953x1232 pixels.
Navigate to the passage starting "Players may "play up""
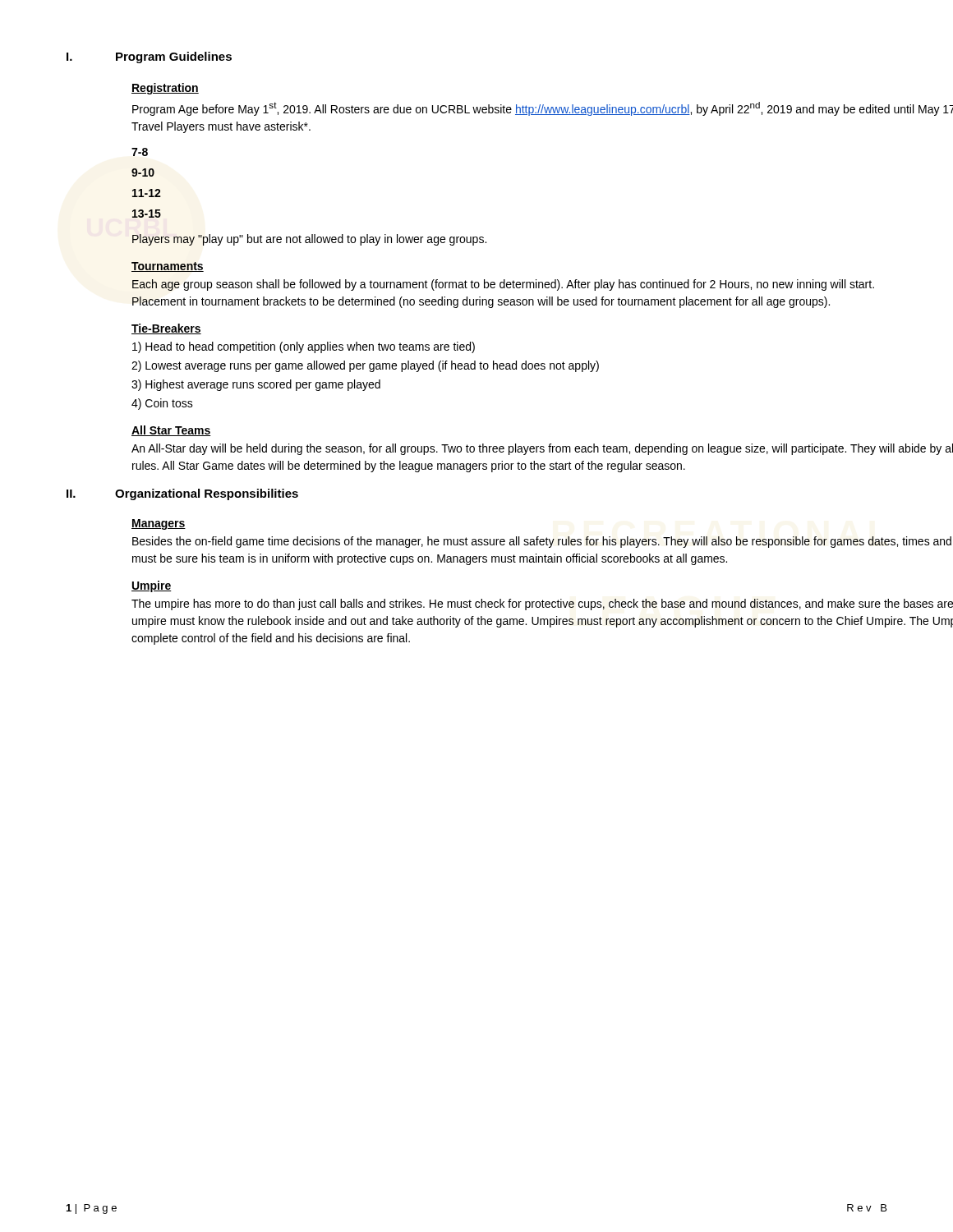[309, 240]
